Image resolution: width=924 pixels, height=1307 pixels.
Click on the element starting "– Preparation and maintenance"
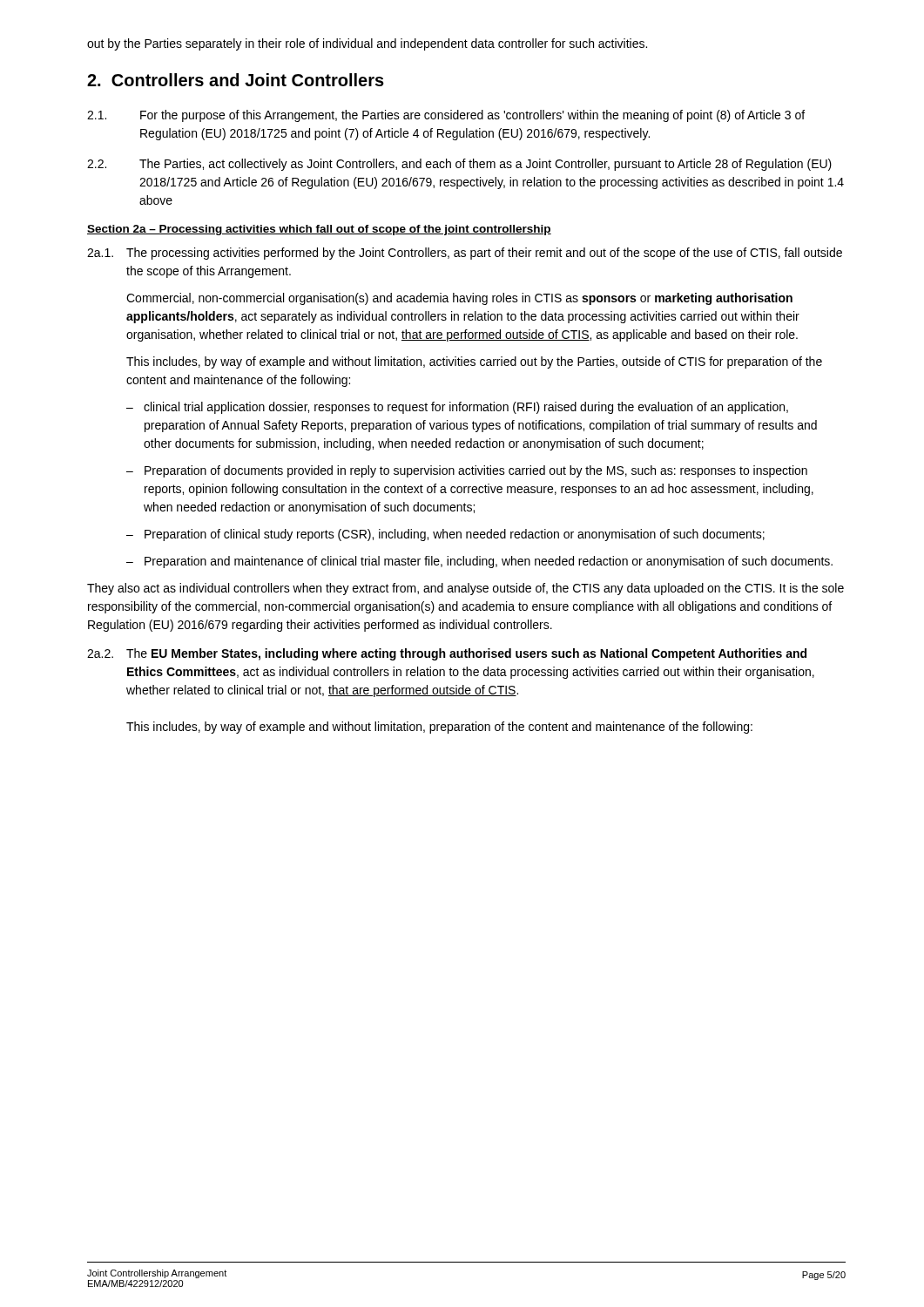click(x=486, y=562)
